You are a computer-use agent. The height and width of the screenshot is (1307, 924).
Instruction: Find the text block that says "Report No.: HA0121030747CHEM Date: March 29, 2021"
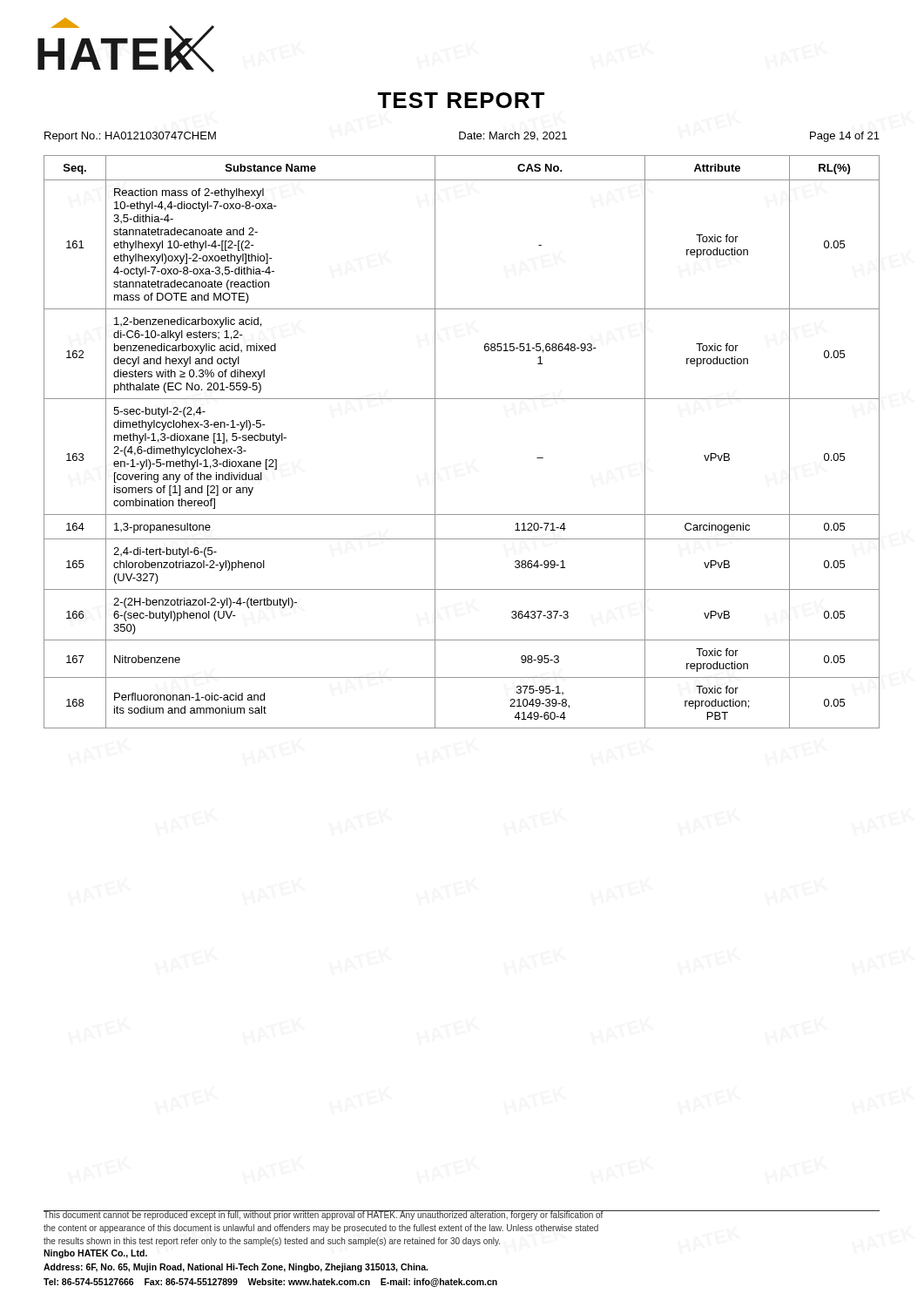tap(462, 136)
